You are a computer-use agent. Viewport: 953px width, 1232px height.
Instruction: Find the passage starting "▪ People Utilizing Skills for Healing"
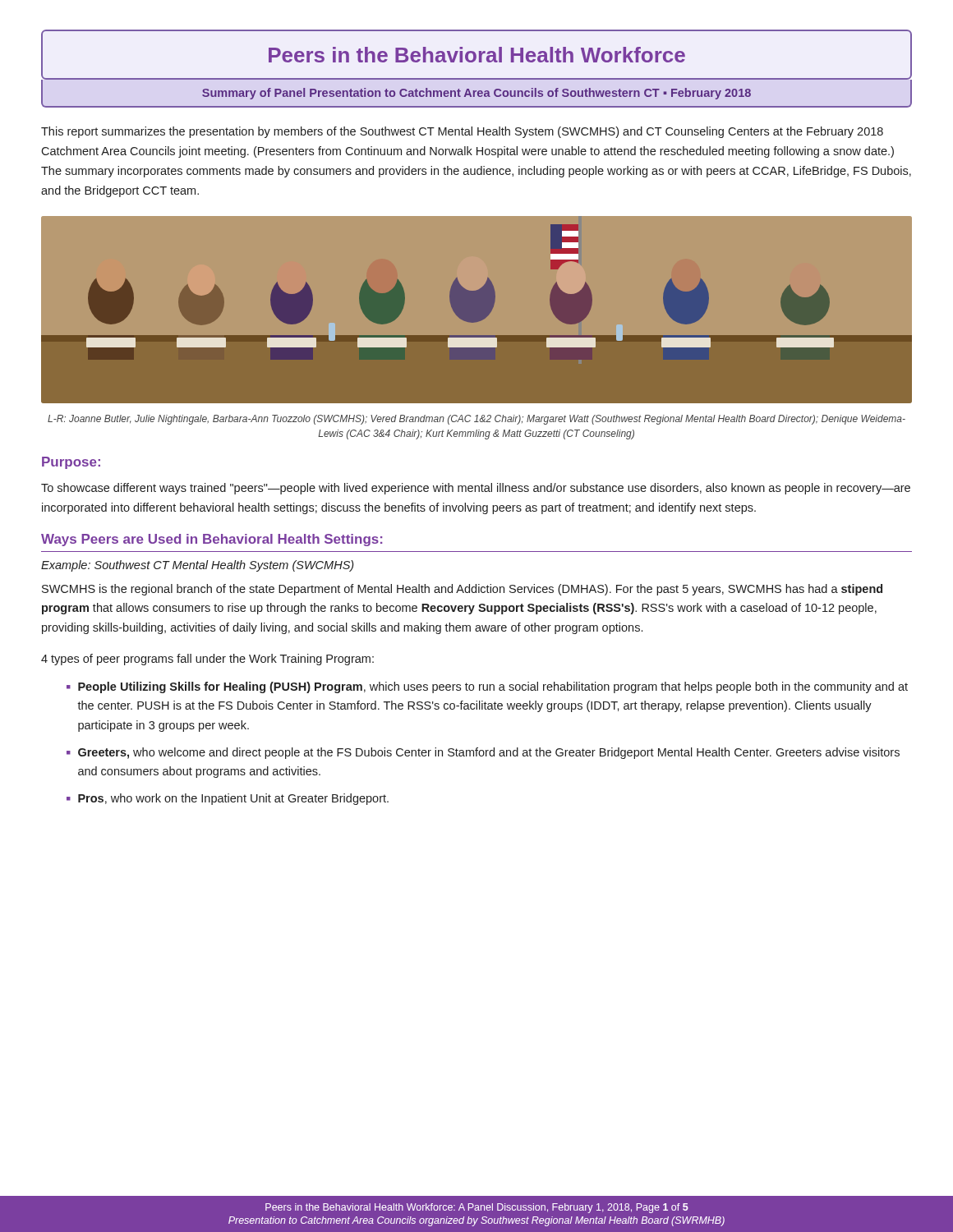(x=489, y=706)
